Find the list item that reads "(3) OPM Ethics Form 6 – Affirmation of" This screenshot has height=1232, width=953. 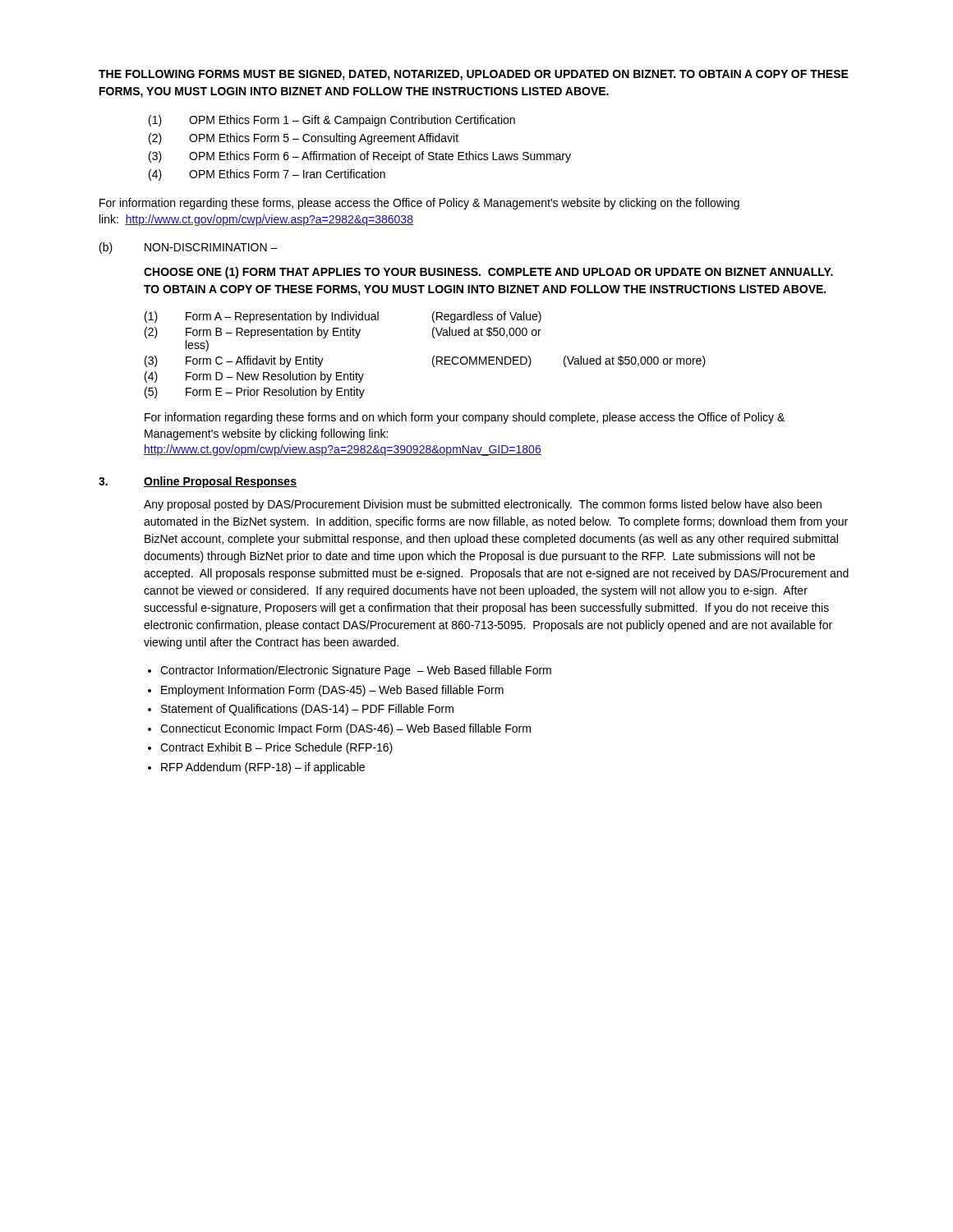[359, 158]
